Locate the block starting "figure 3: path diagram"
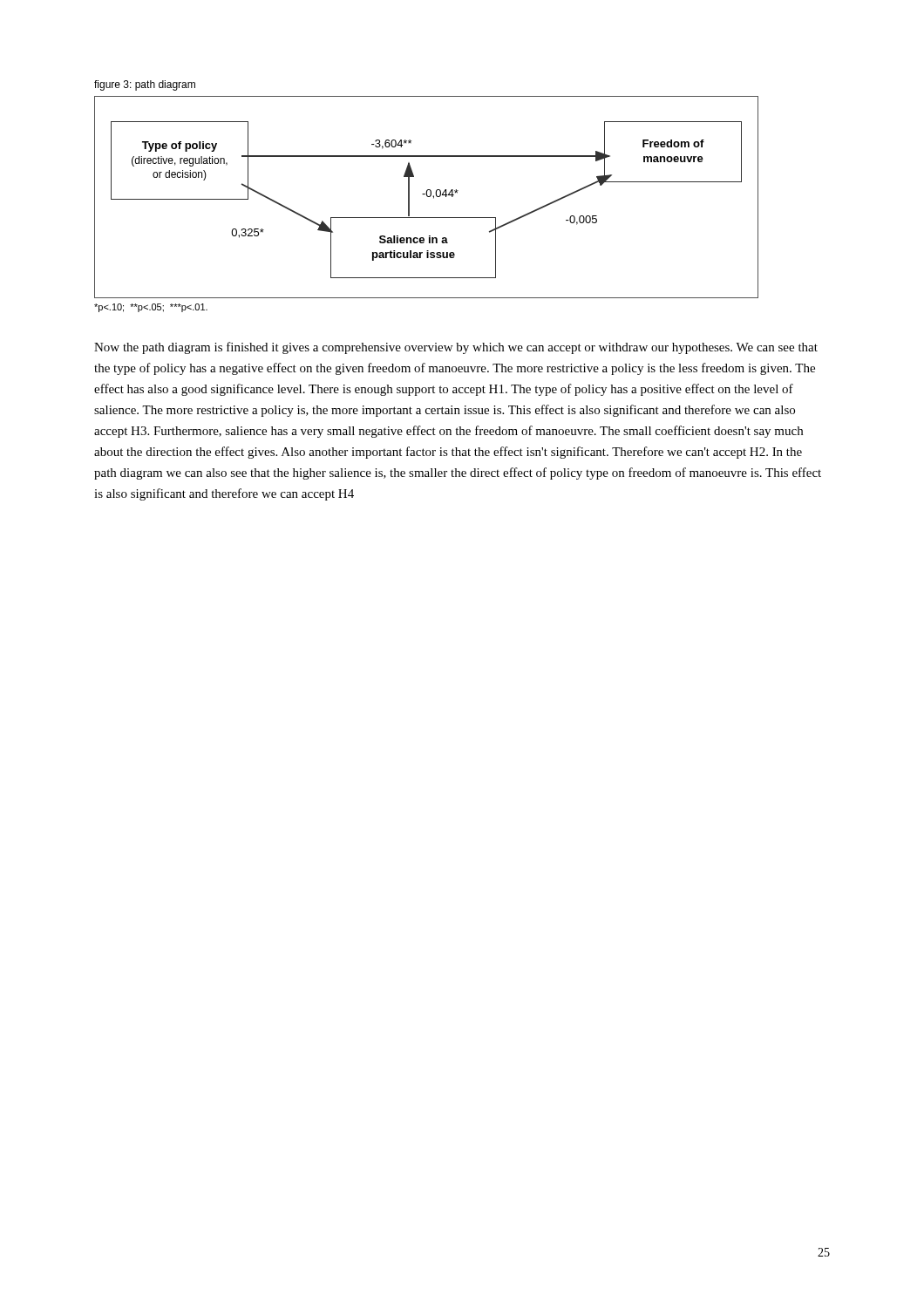 pos(145,85)
